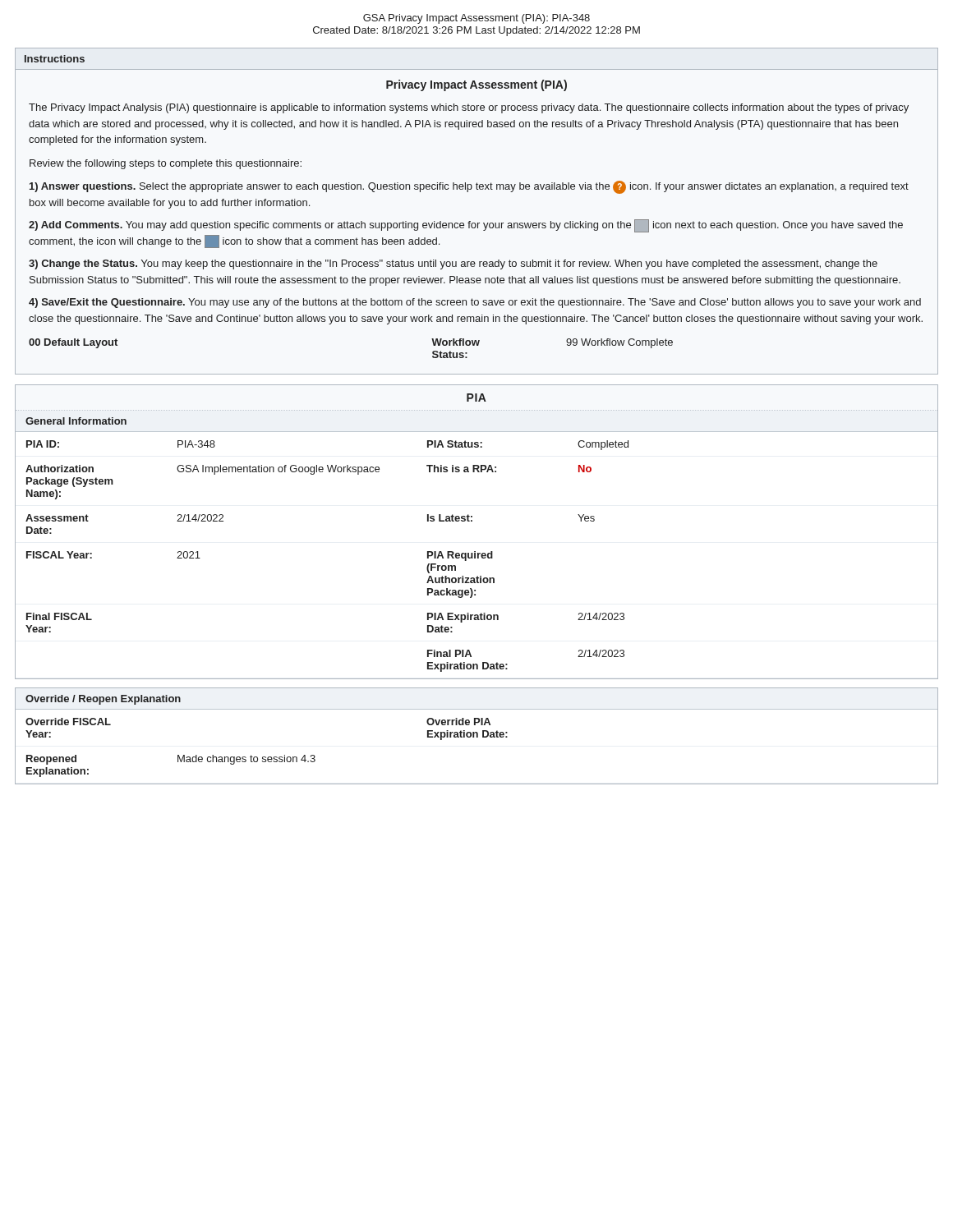Where does it say "Privacy Impact Assessment (PIA)"?
Image resolution: width=953 pixels, height=1232 pixels.
coord(476,85)
